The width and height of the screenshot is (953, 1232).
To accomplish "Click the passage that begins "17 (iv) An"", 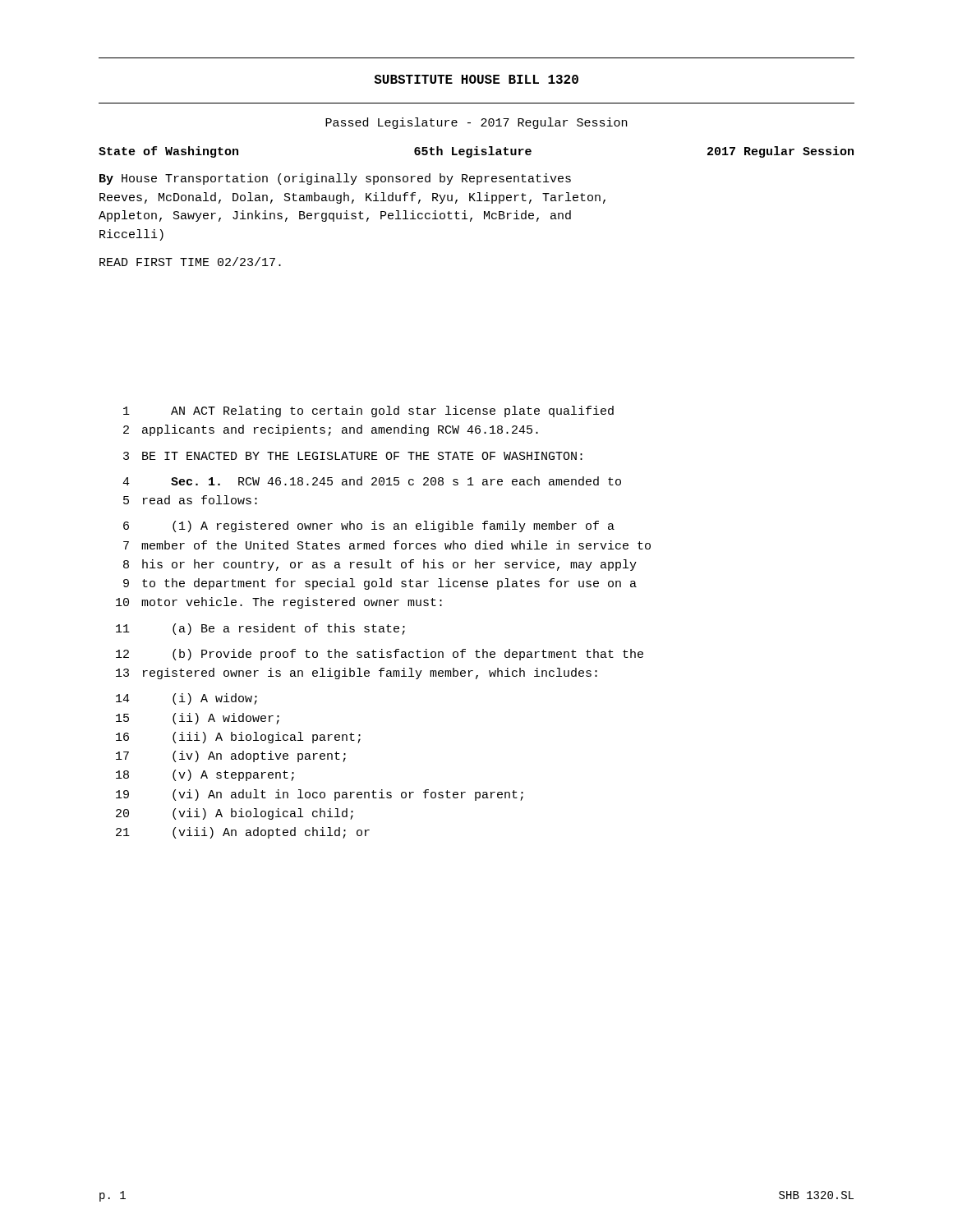I will point(231,756).
